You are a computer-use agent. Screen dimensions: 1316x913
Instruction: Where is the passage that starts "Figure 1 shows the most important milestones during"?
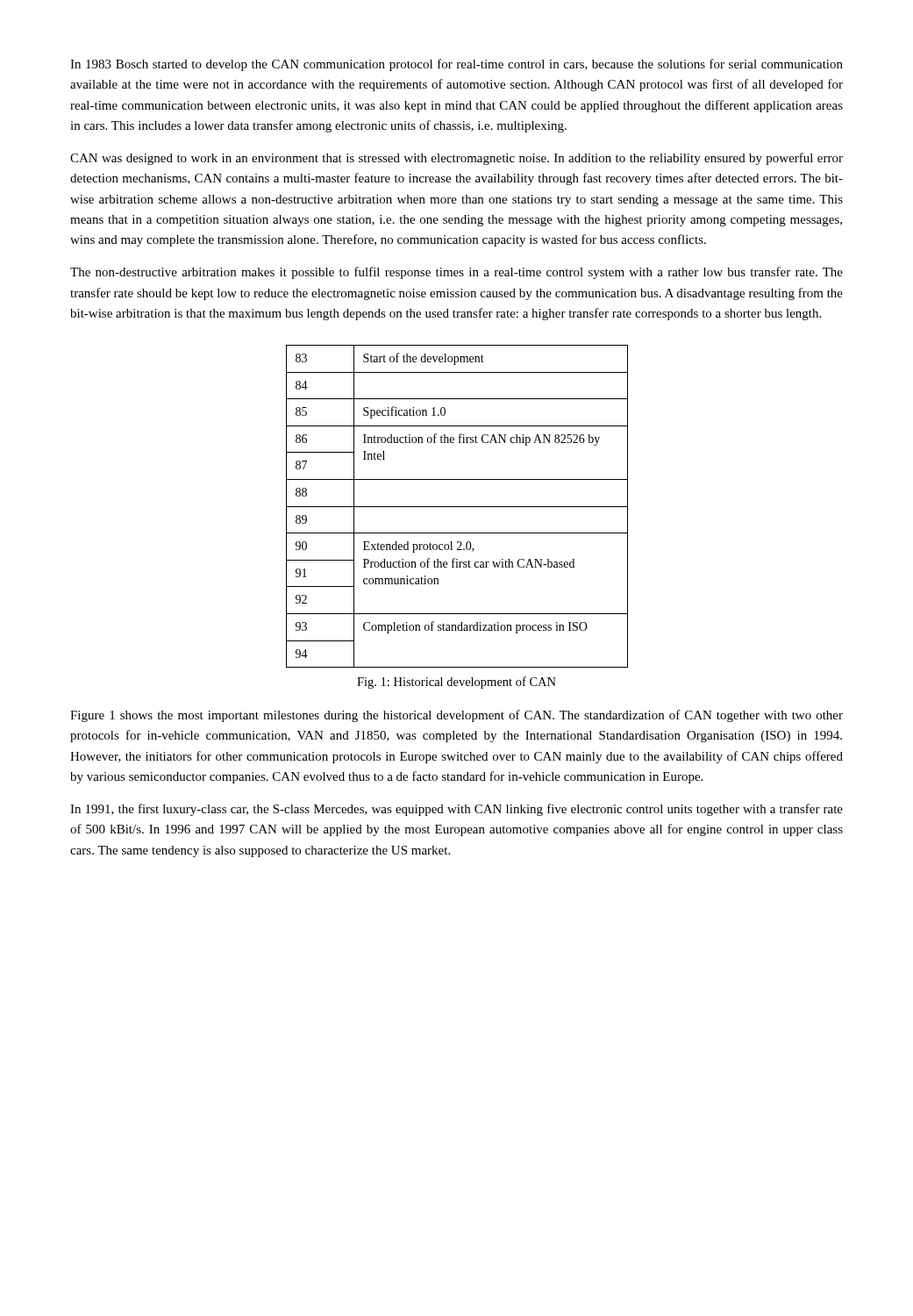coord(456,746)
